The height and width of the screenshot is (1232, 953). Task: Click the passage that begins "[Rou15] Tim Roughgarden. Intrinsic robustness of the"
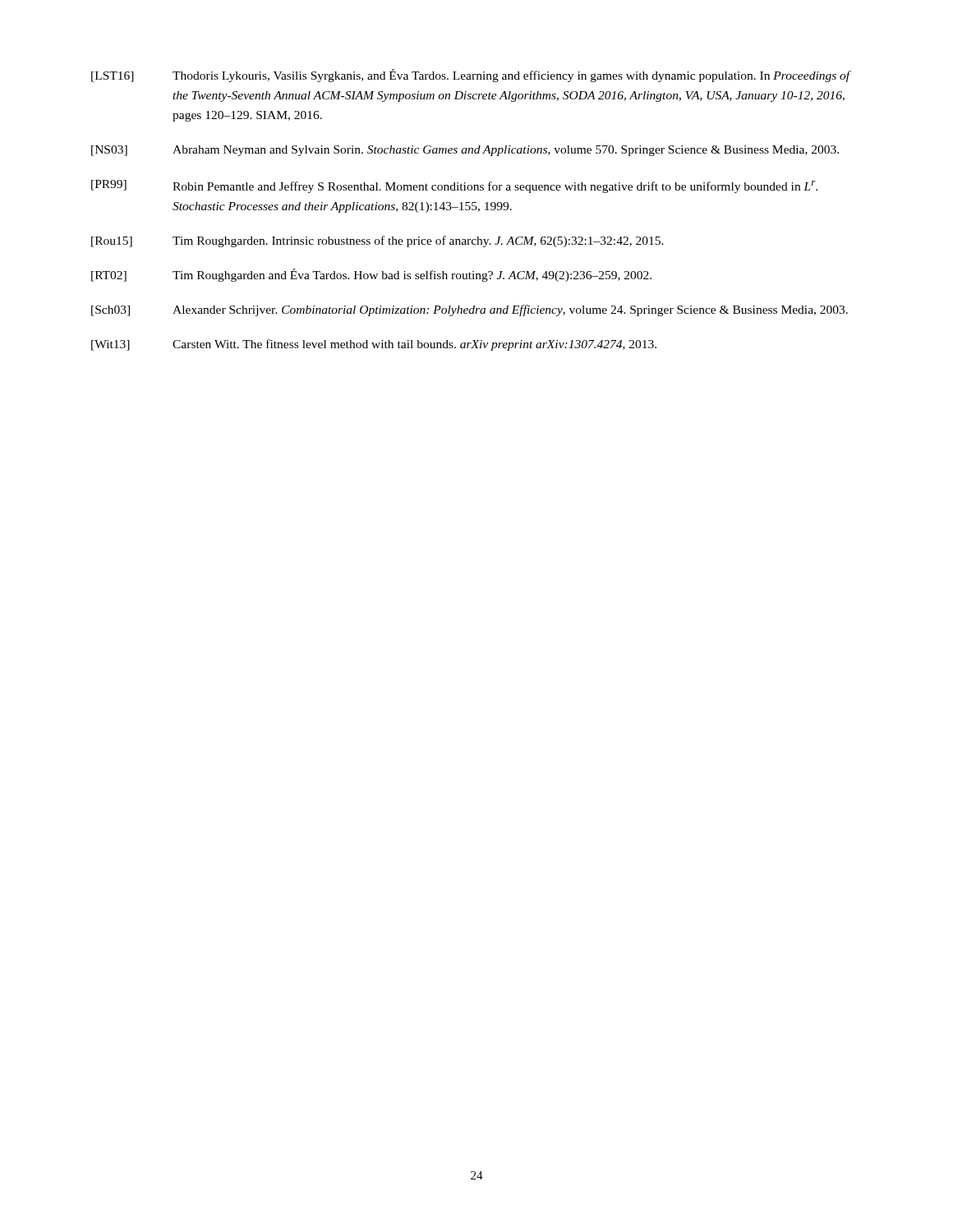tap(476, 241)
